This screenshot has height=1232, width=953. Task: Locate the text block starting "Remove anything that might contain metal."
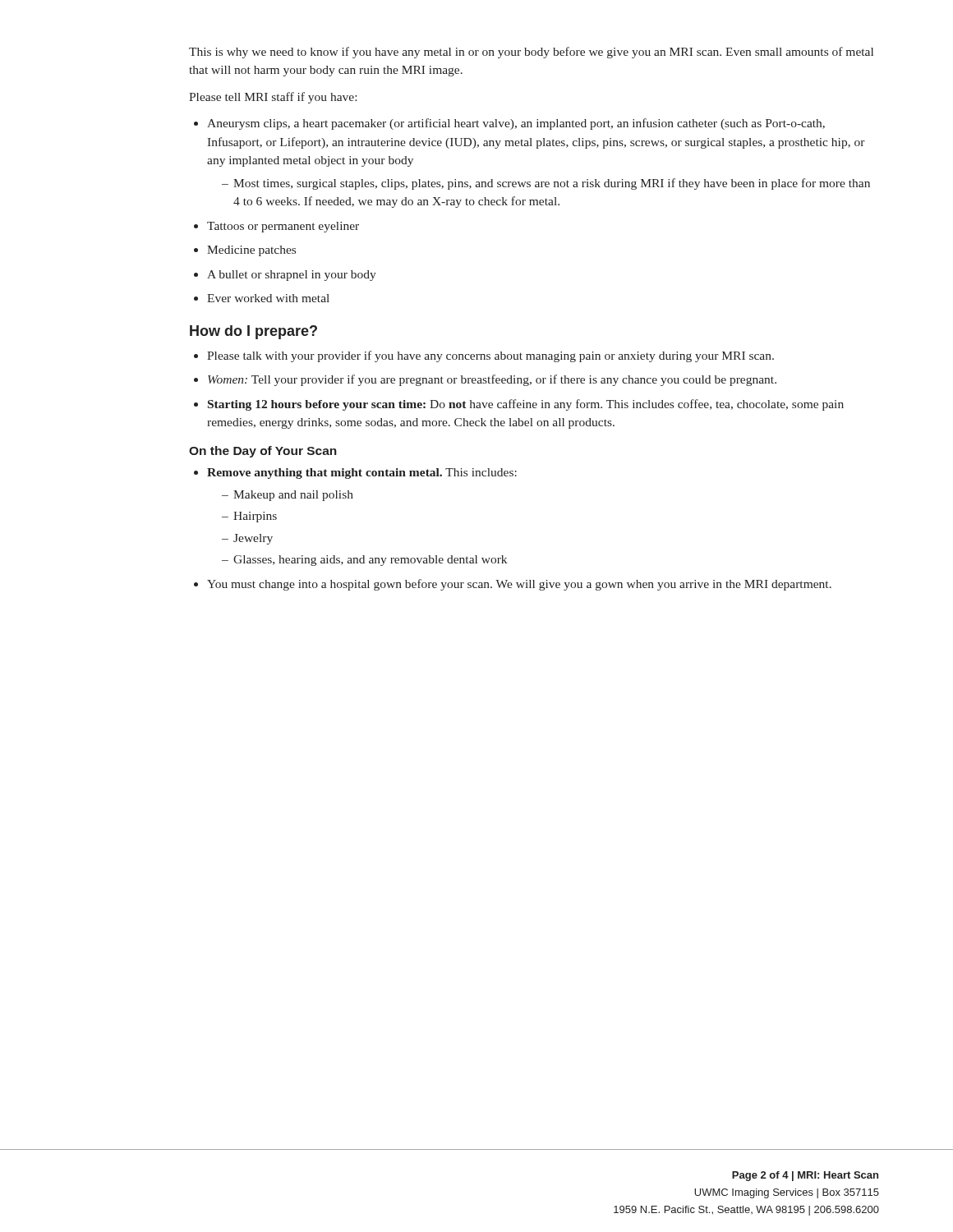362,473
